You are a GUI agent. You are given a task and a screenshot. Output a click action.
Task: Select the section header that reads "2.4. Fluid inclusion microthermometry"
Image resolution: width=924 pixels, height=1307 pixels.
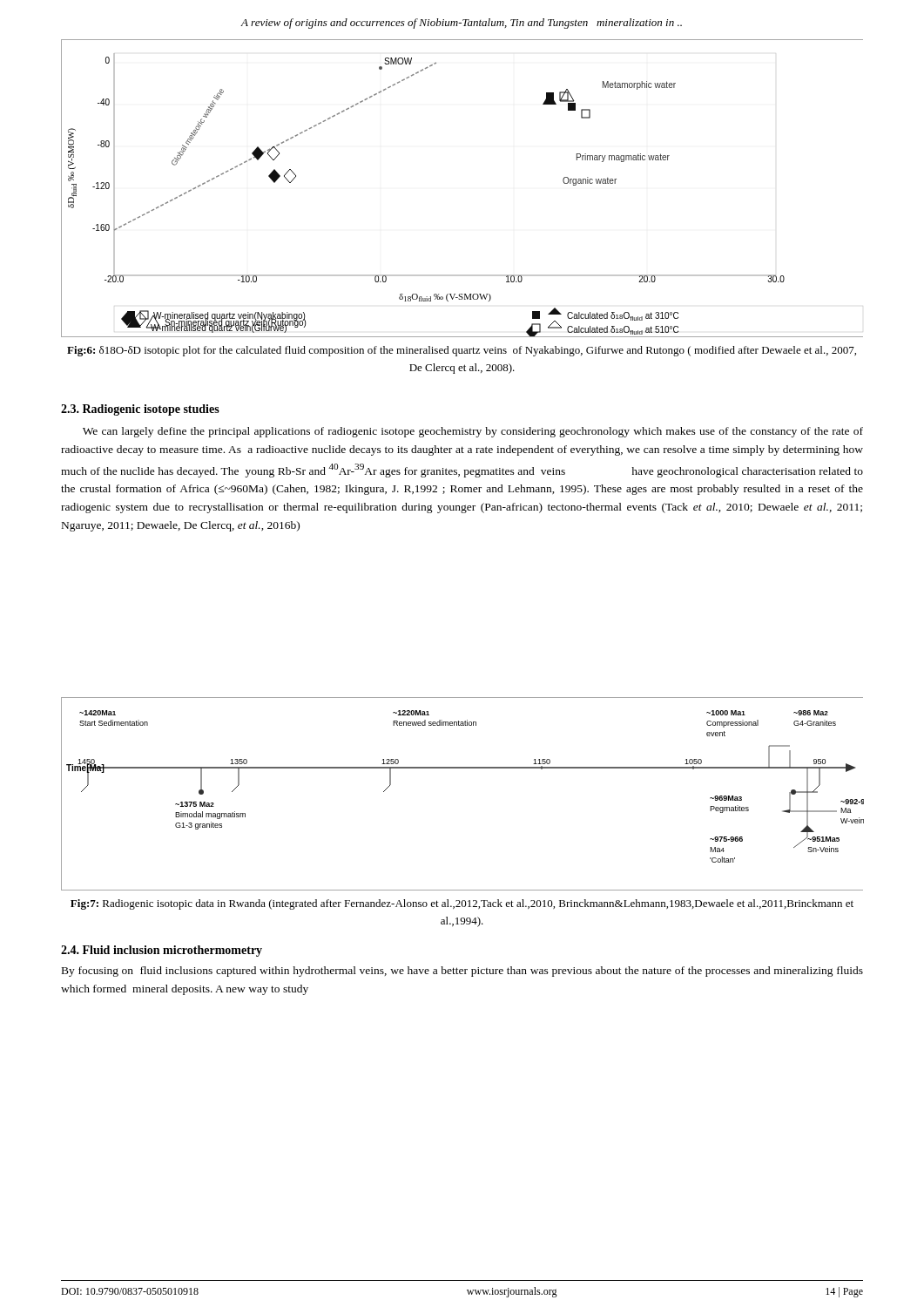tap(162, 950)
